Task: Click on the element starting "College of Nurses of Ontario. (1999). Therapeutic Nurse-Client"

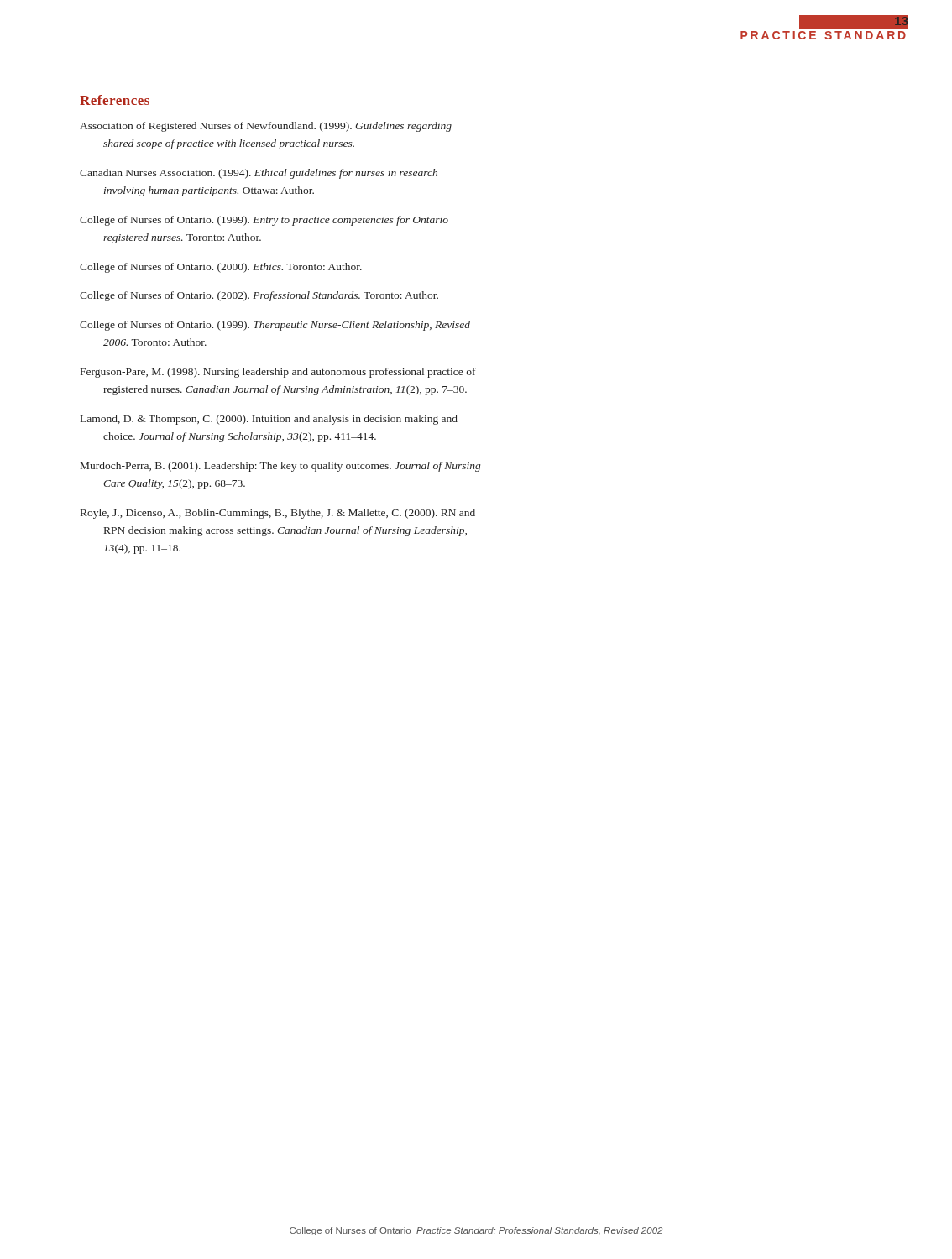Action: (275, 334)
